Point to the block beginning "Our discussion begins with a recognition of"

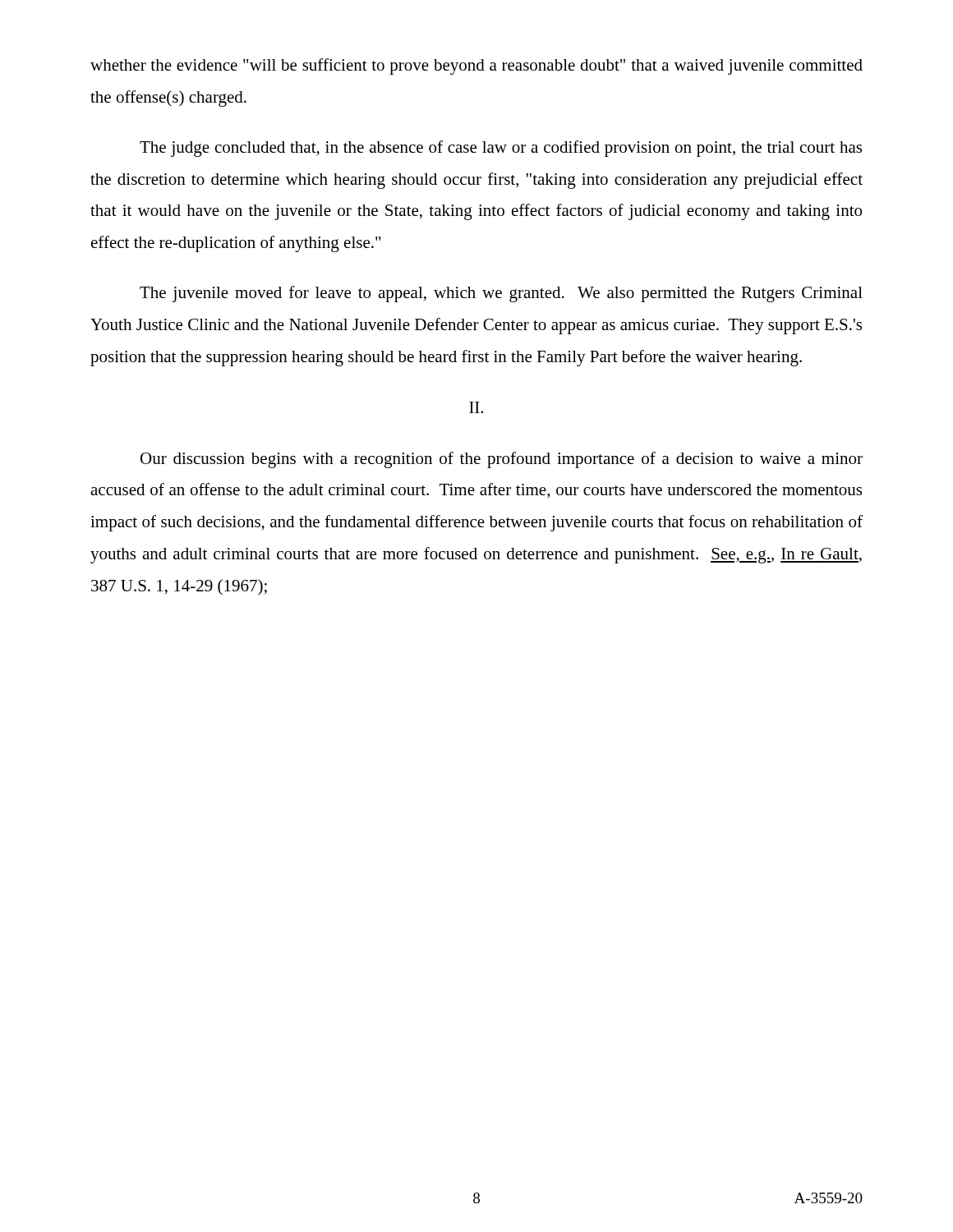[476, 522]
